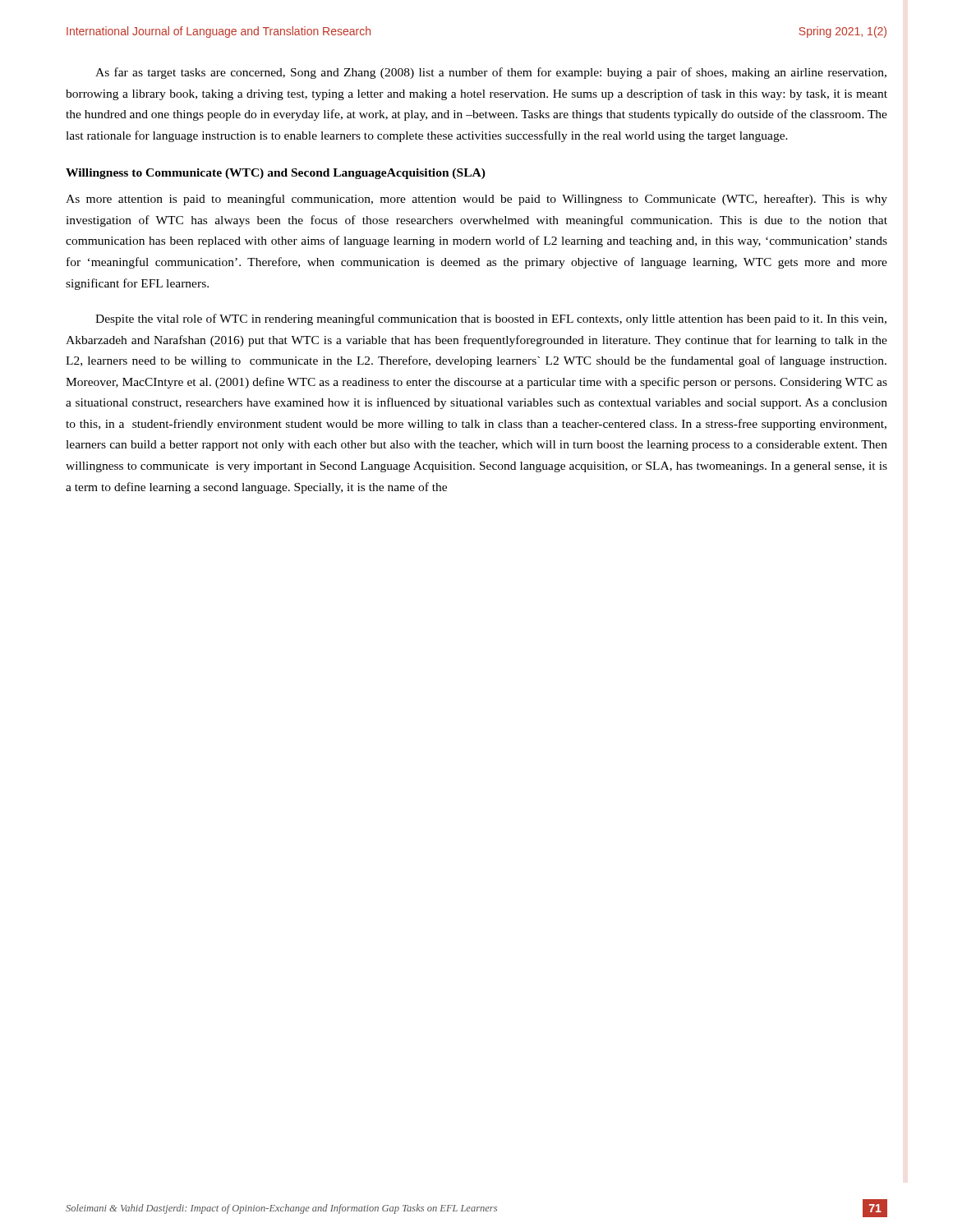Find the text block containing "Despite the vital role of WTC"
Image resolution: width=953 pixels, height=1232 pixels.
click(476, 402)
